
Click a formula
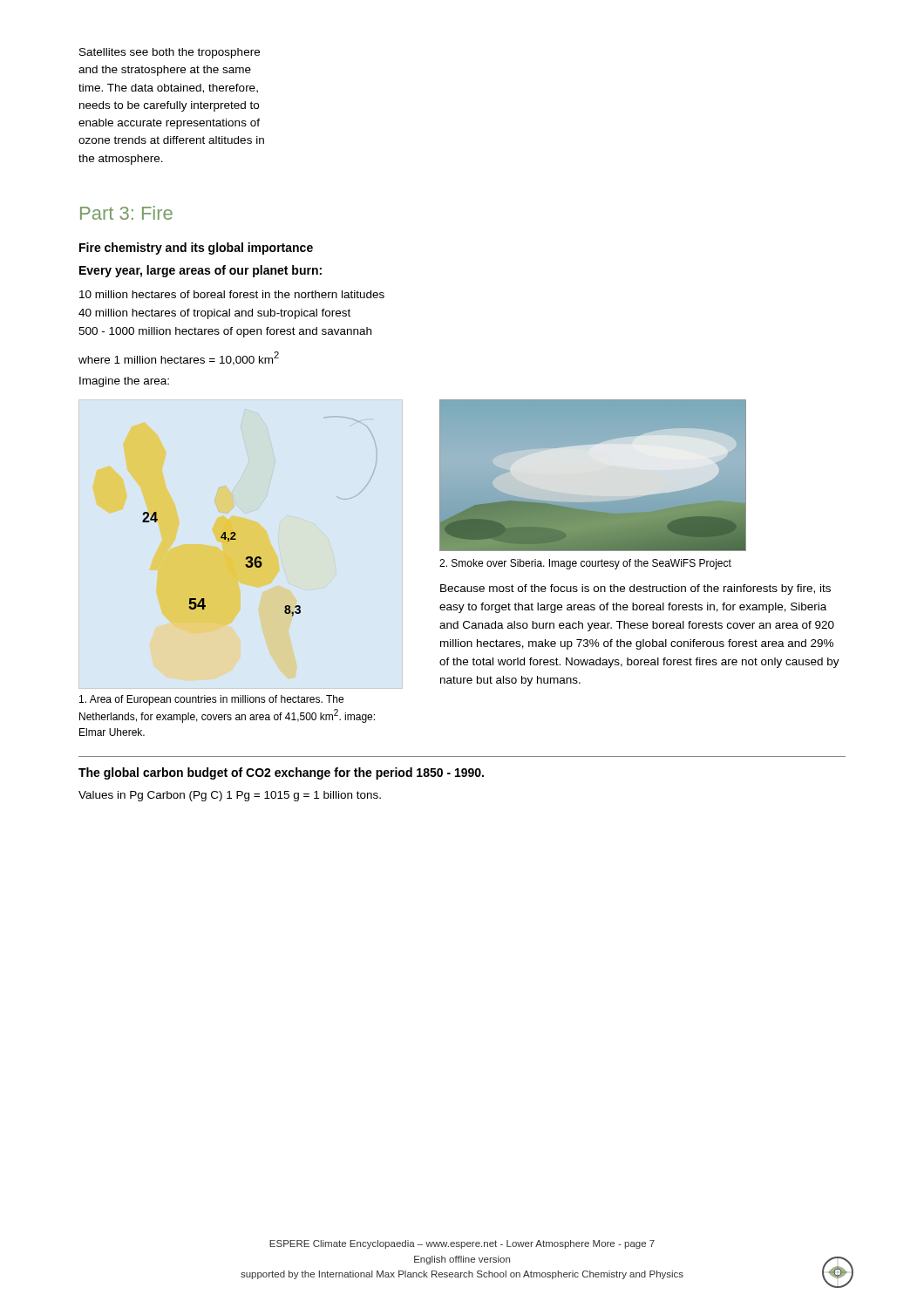179,357
